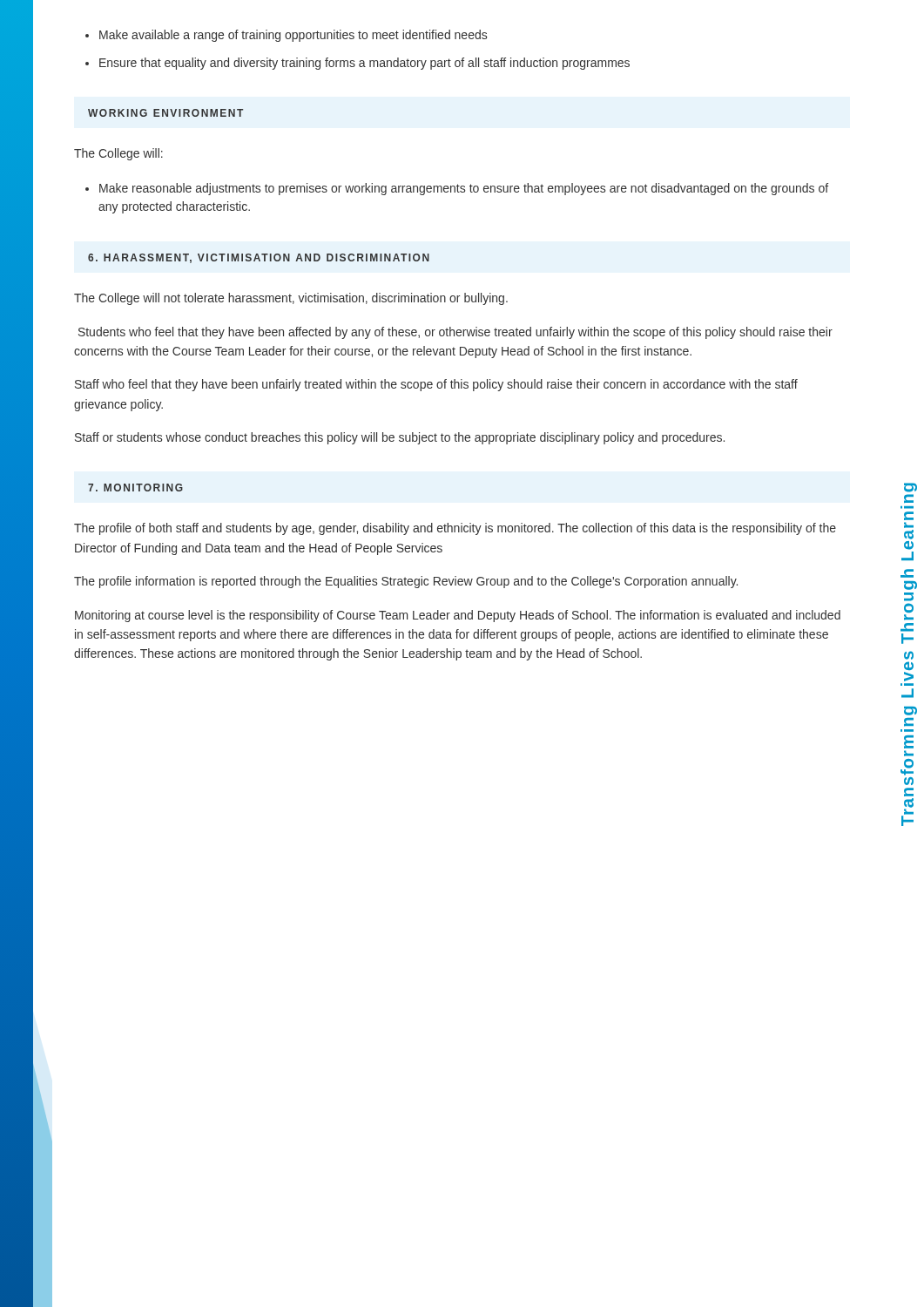The width and height of the screenshot is (924, 1307).
Task: Find the block starting "7. MONITORING"
Action: click(x=135, y=488)
